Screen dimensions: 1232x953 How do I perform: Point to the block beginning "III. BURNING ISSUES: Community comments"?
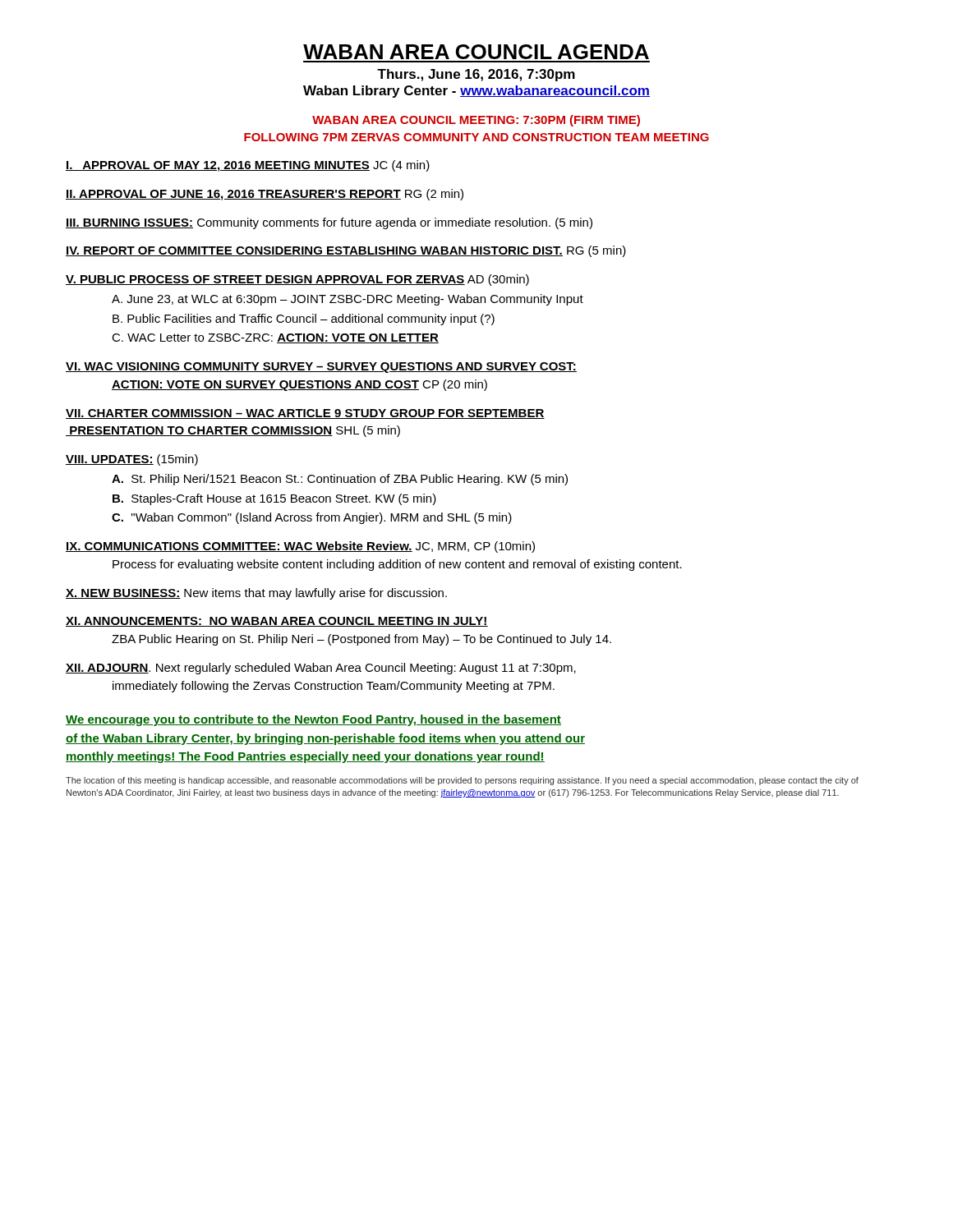click(x=329, y=222)
